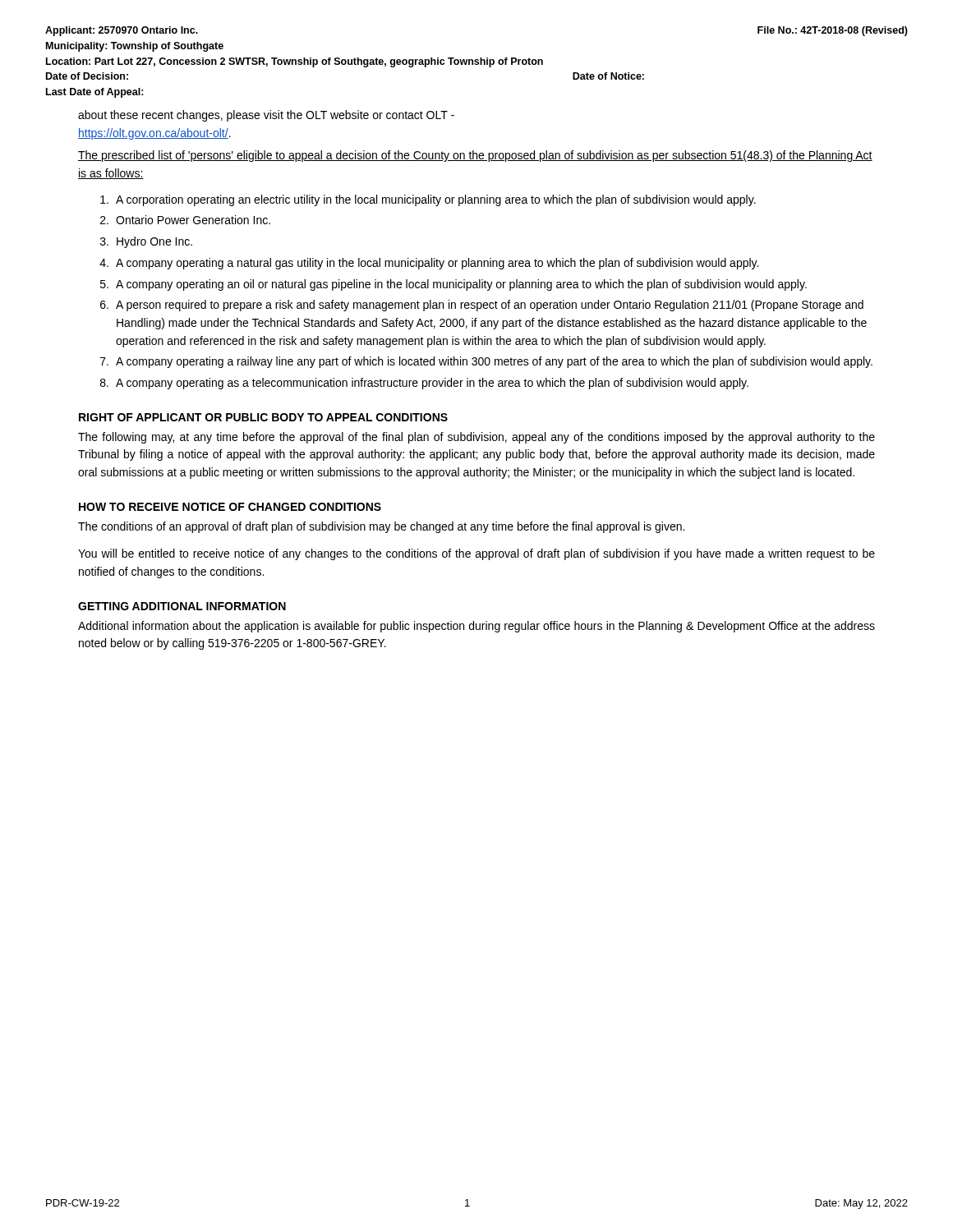Point to the text block starting "5. A company"
This screenshot has width=953, height=1232.
(476, 284)
